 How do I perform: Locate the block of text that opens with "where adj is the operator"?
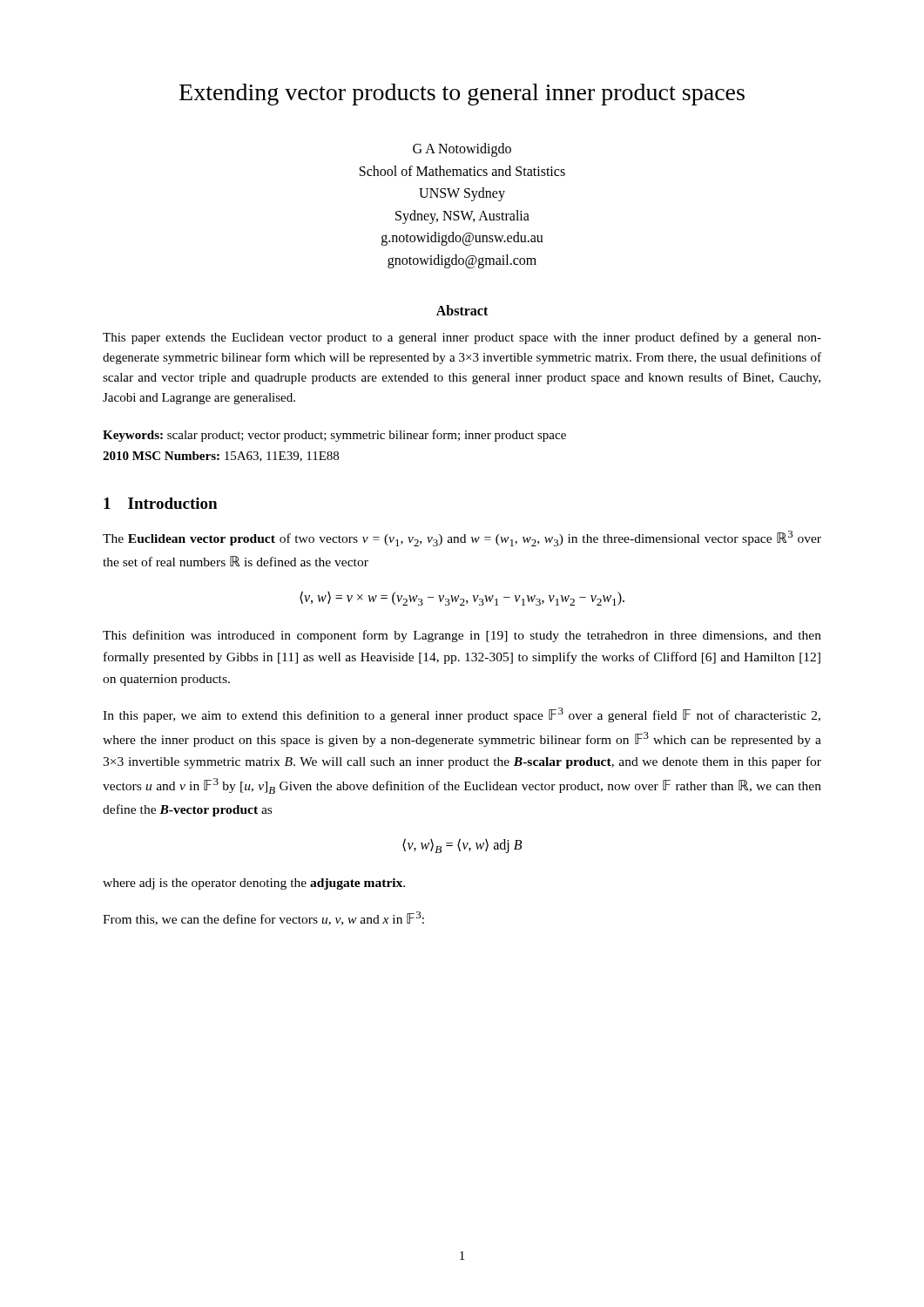[x=254, y=883]
